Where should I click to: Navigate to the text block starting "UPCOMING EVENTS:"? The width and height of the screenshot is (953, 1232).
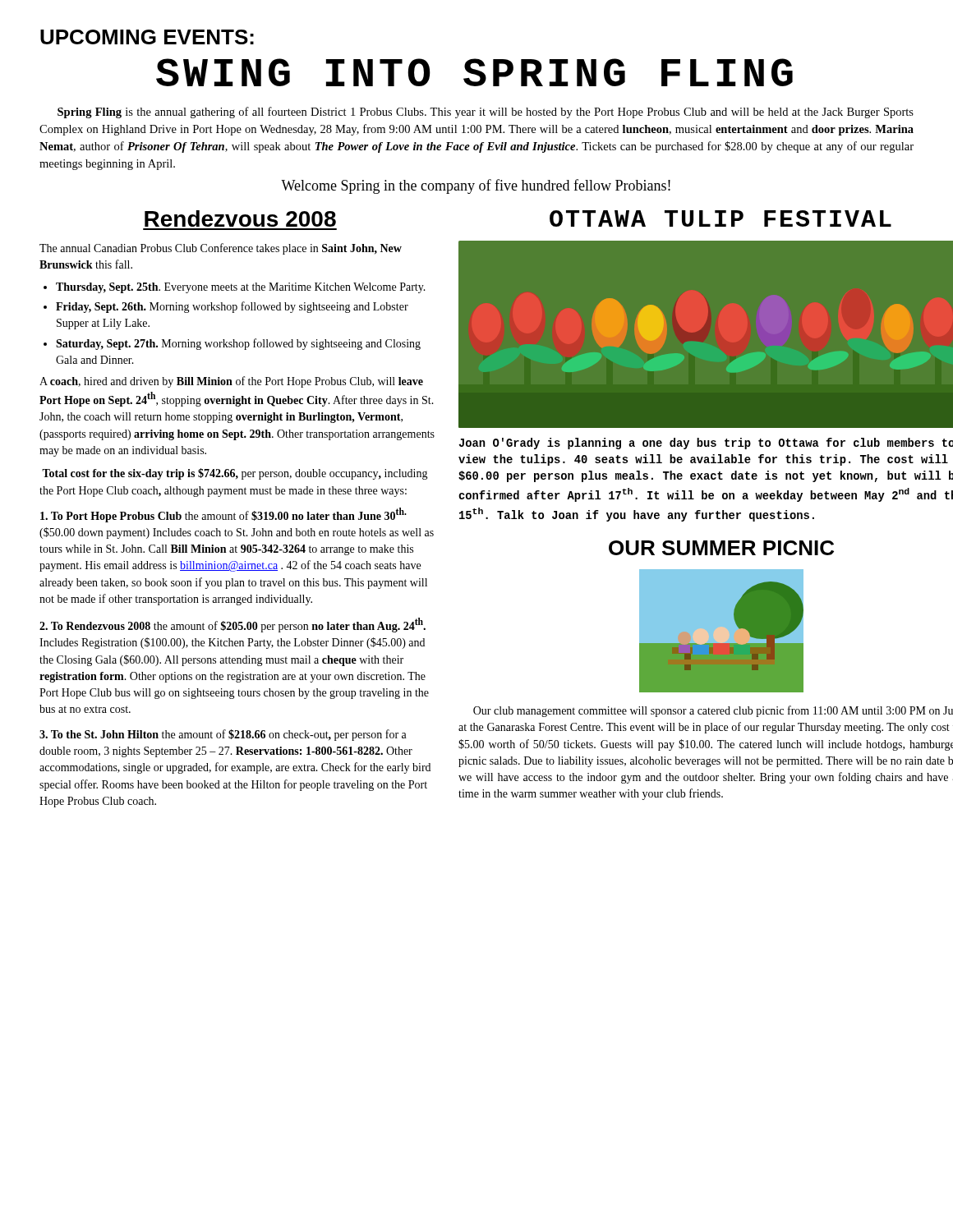coord(147,37)
